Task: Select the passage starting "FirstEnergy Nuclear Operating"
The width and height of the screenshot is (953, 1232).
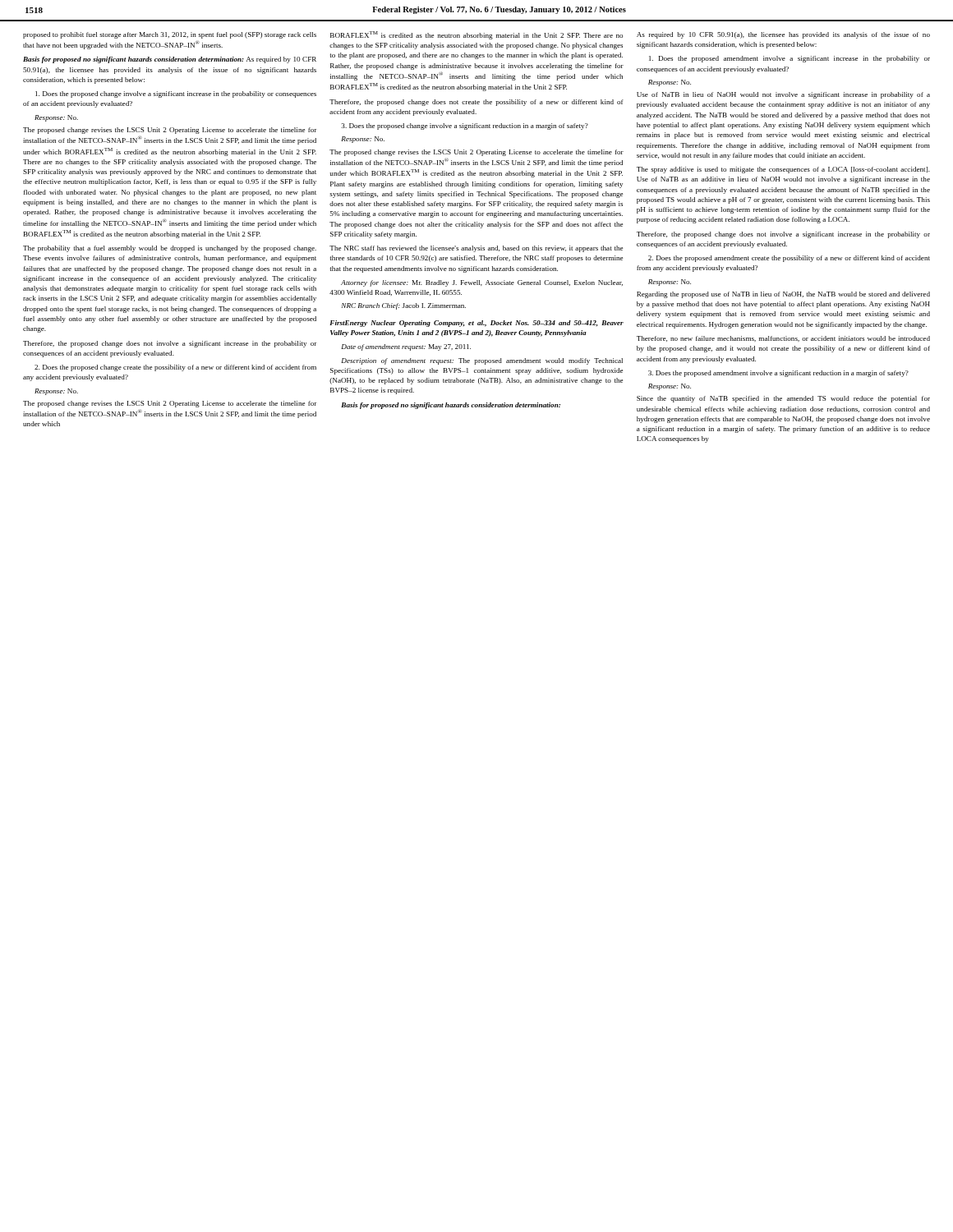Action: click(x=476, y=328)
